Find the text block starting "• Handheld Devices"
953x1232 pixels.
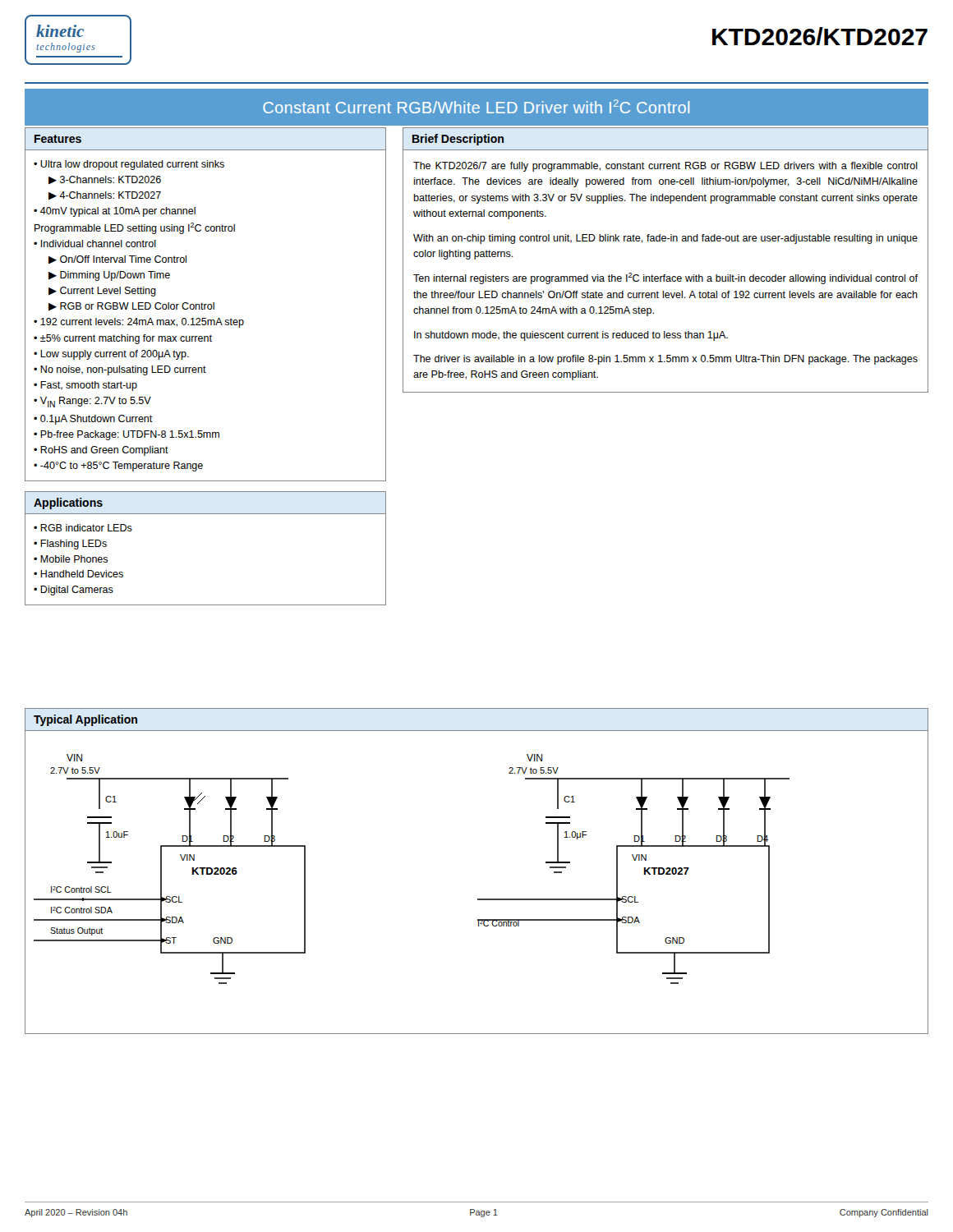point(79,574)
